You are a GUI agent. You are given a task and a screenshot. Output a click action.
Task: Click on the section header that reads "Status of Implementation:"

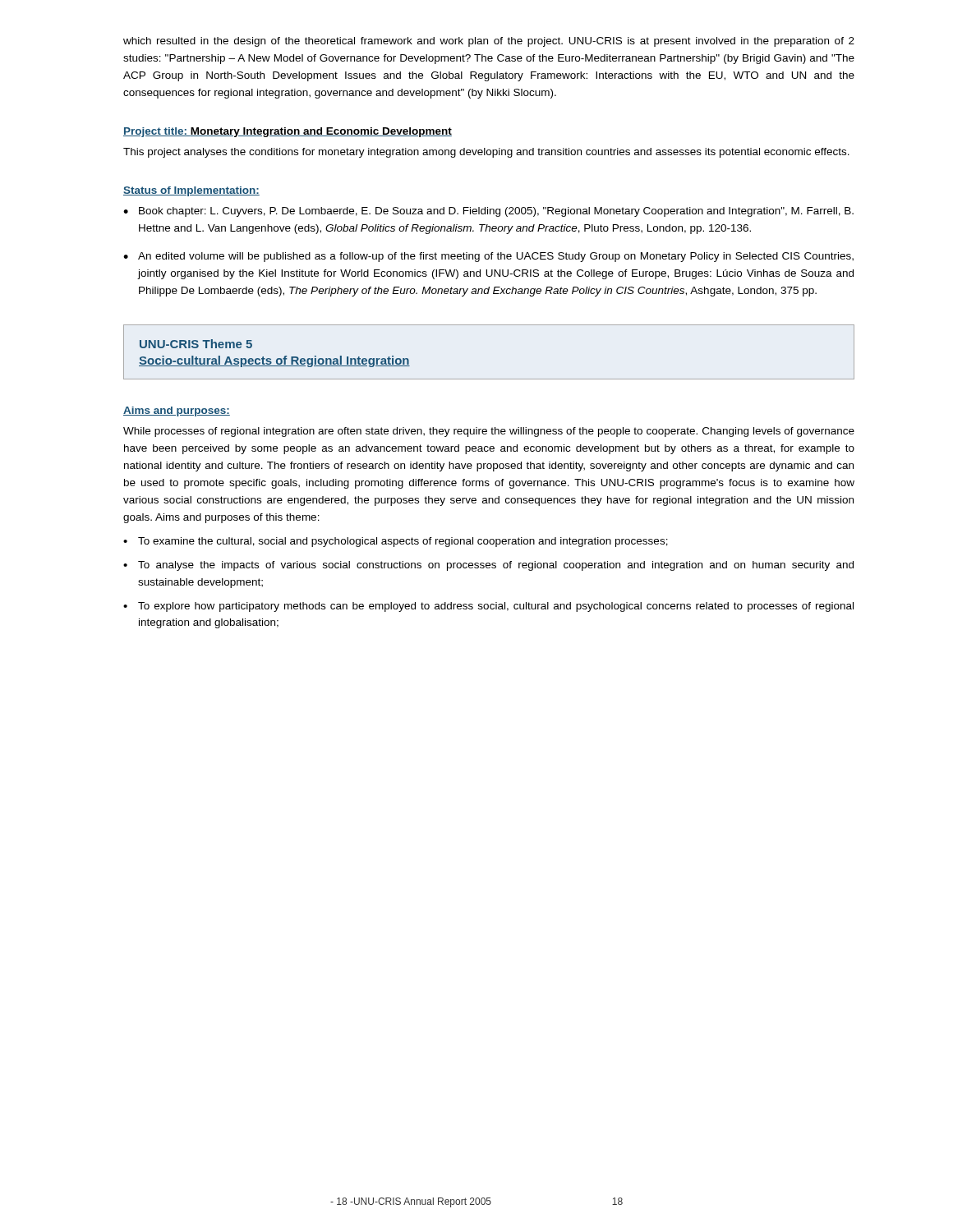[191, 190]
